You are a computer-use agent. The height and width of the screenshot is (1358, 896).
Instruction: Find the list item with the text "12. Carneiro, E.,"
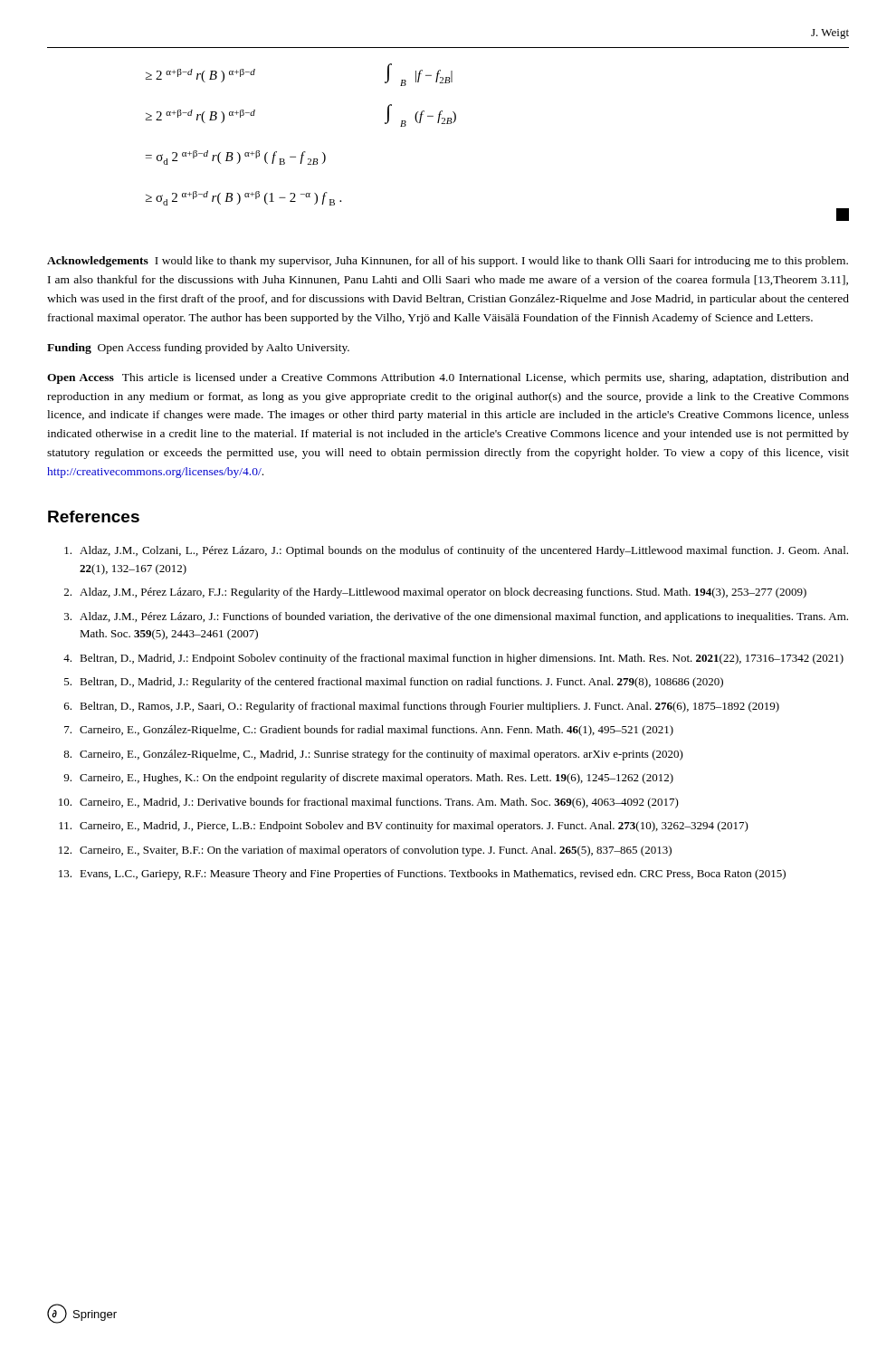coord(448,850)
